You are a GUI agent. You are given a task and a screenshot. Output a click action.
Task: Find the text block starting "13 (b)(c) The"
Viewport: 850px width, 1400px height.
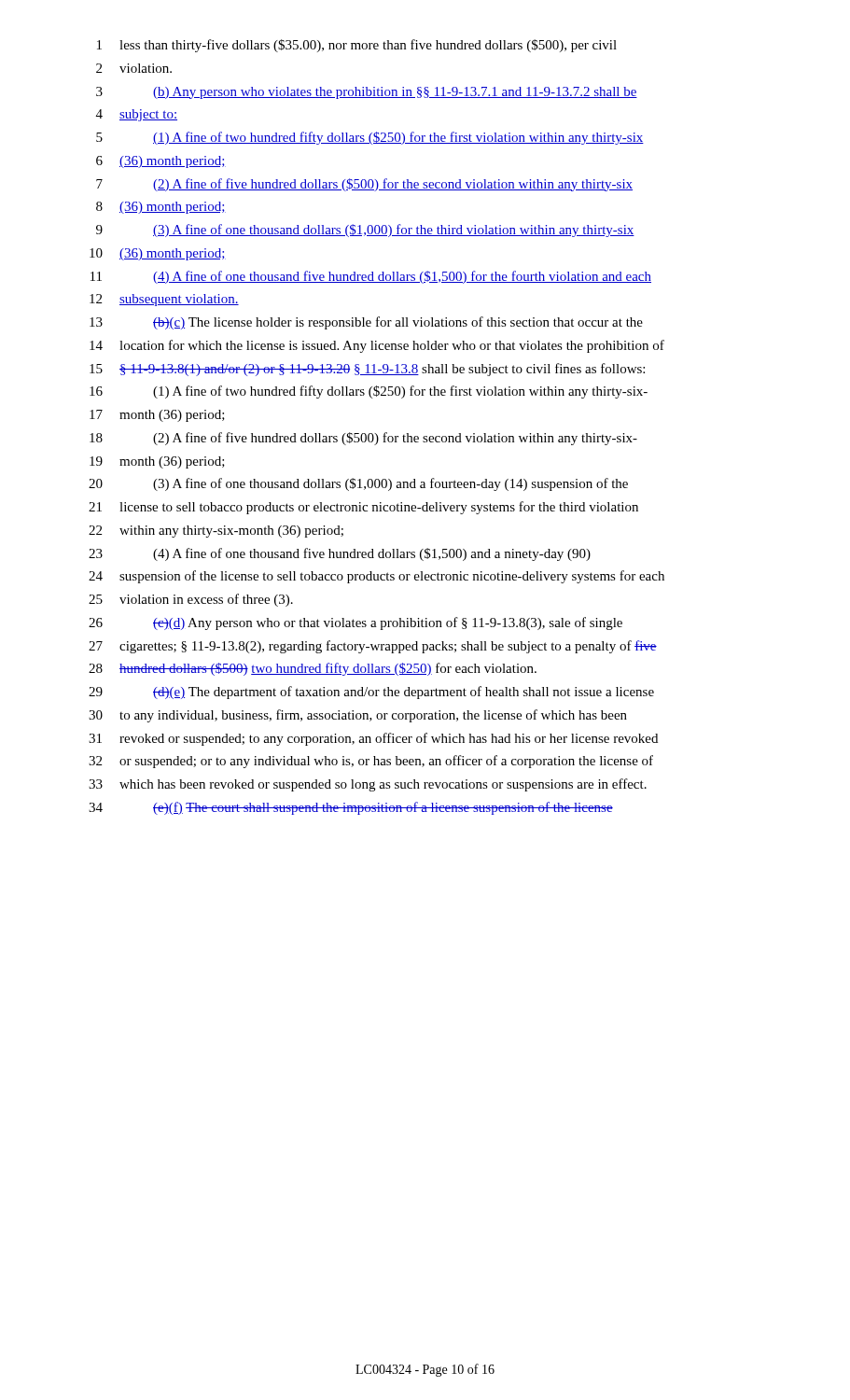point(431,345)
